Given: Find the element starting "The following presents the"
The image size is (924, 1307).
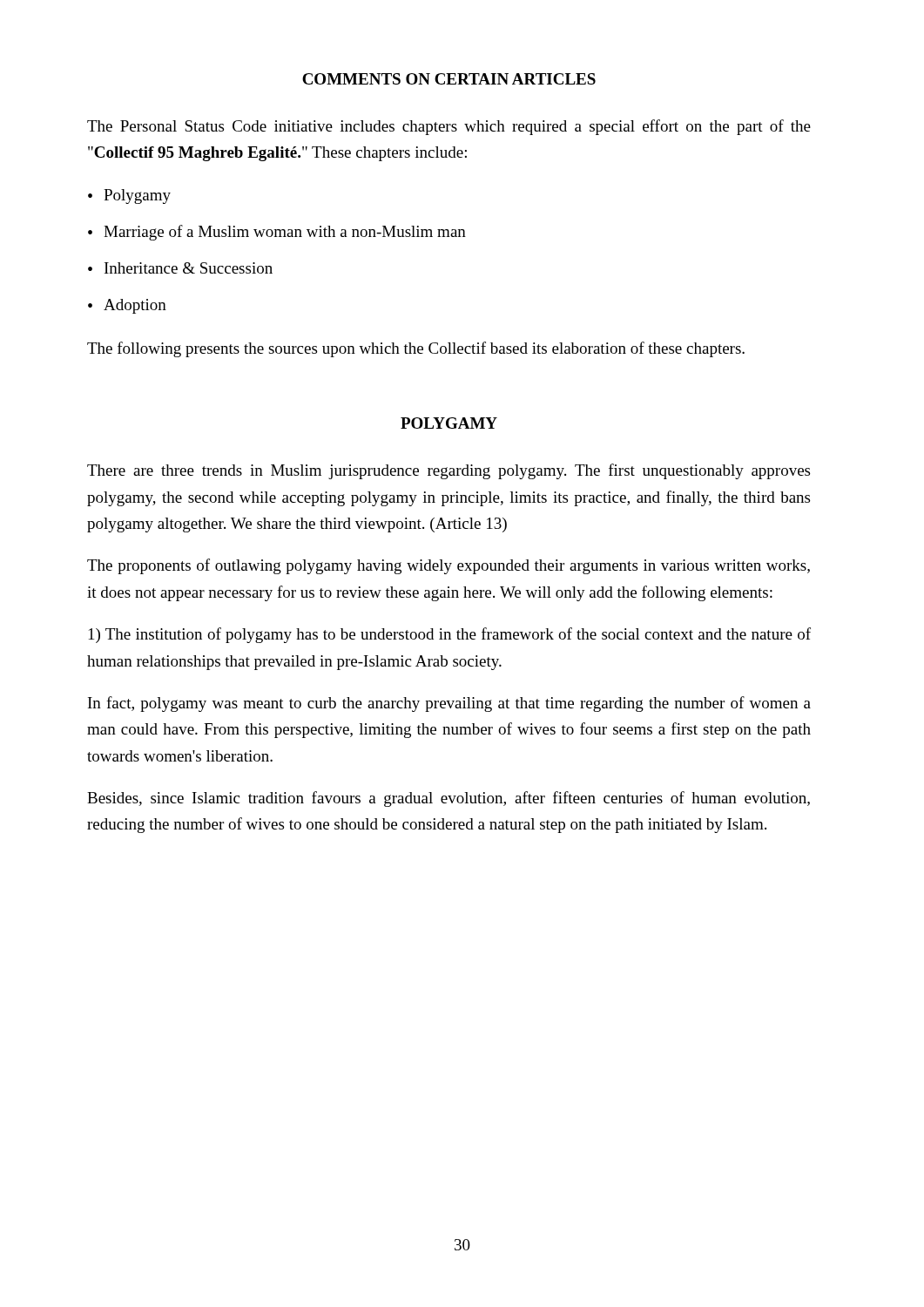Looking at the screenshot, I should (416, 348).
